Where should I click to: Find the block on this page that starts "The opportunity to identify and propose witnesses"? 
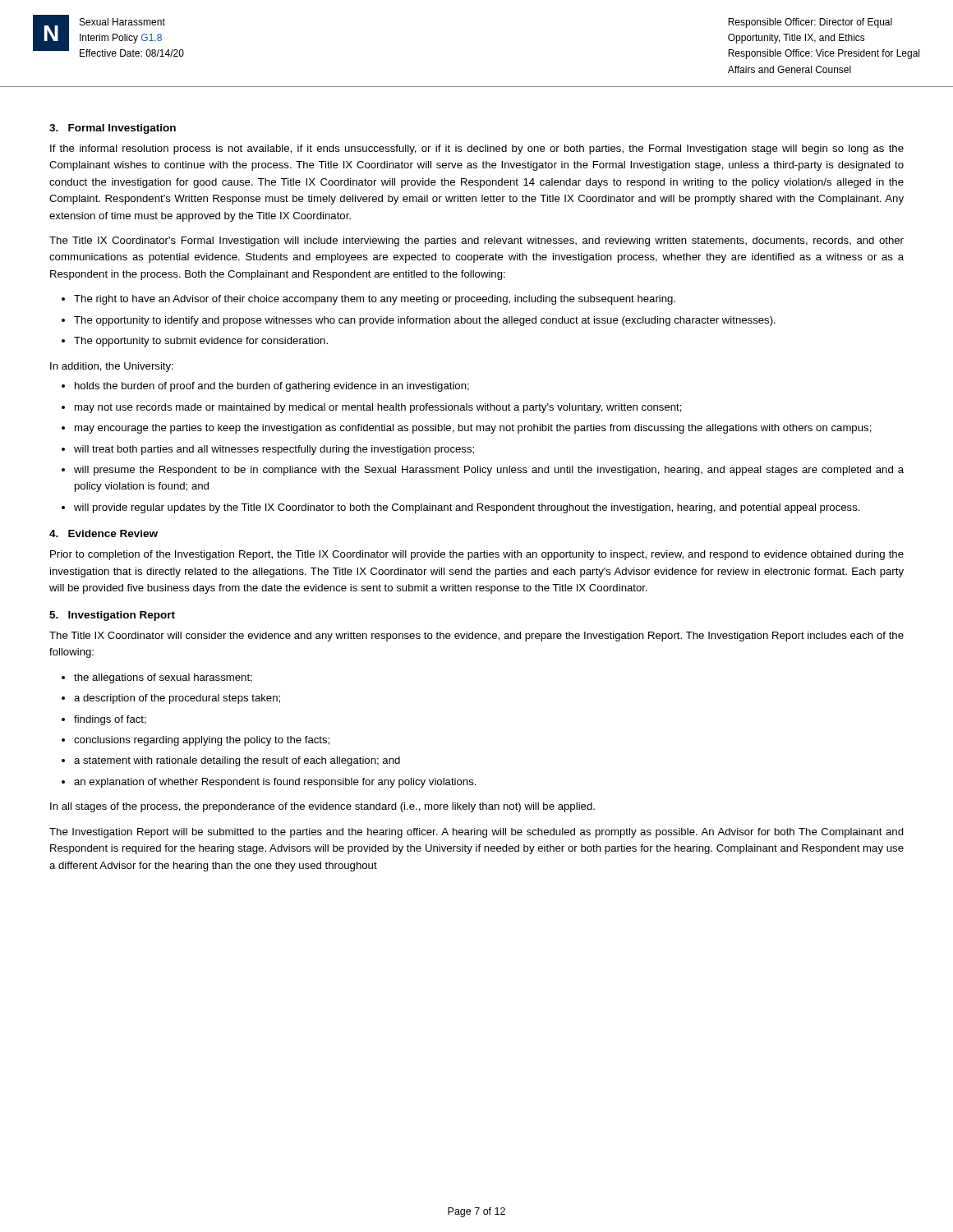pos(425,320)
